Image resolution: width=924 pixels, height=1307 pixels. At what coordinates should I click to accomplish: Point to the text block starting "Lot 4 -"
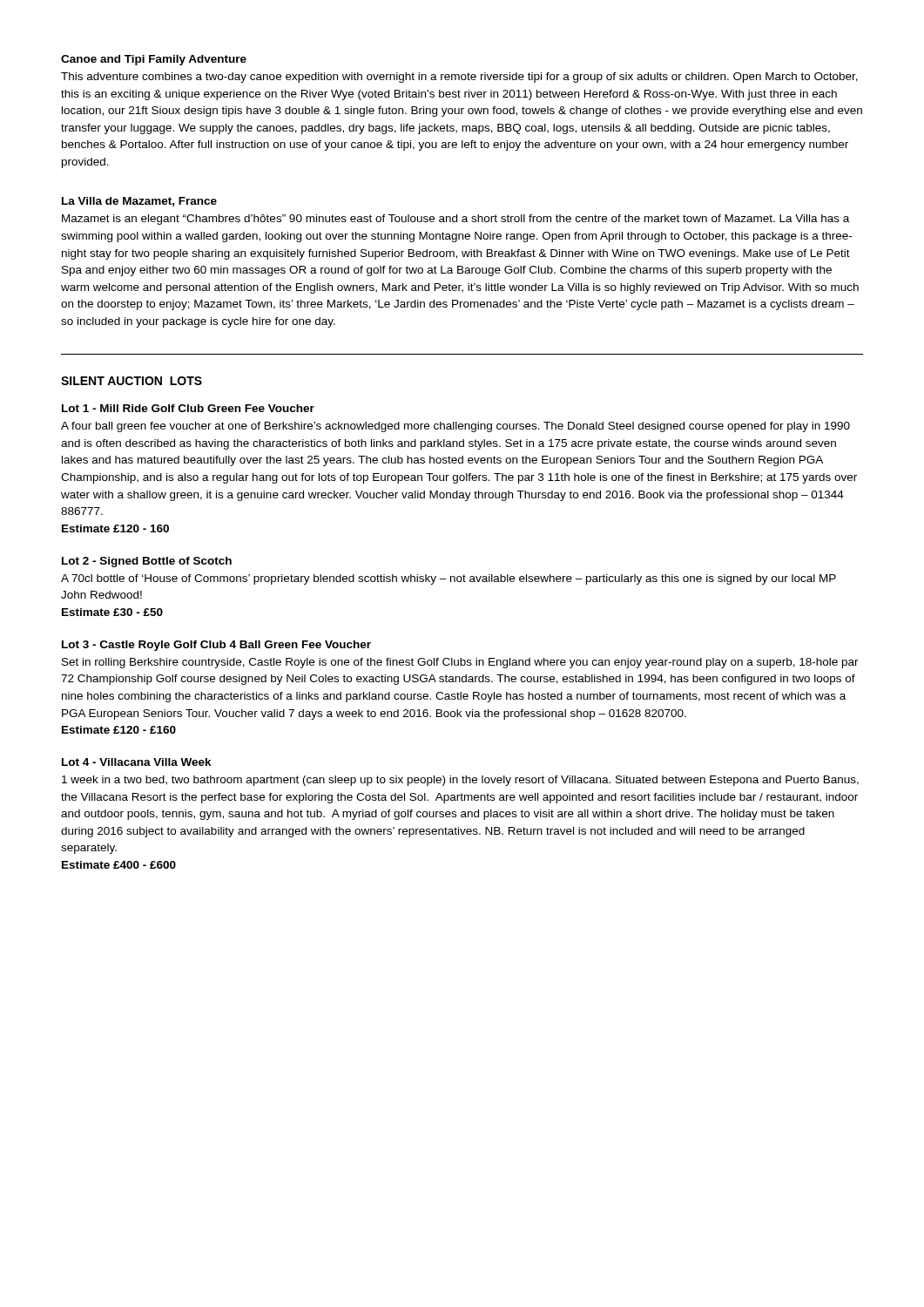click(x=136, y=762)
